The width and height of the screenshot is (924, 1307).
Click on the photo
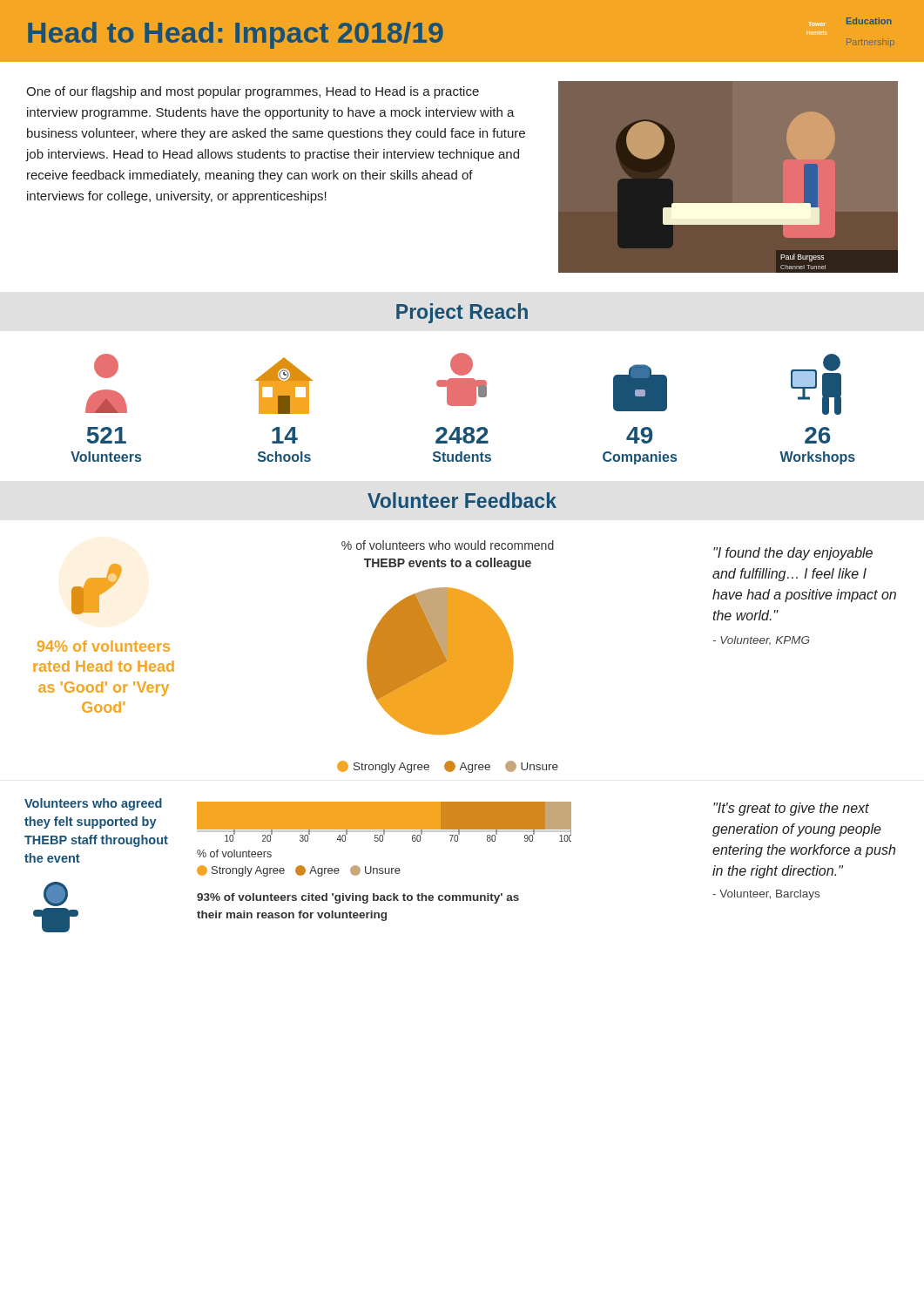pos(728,179)
